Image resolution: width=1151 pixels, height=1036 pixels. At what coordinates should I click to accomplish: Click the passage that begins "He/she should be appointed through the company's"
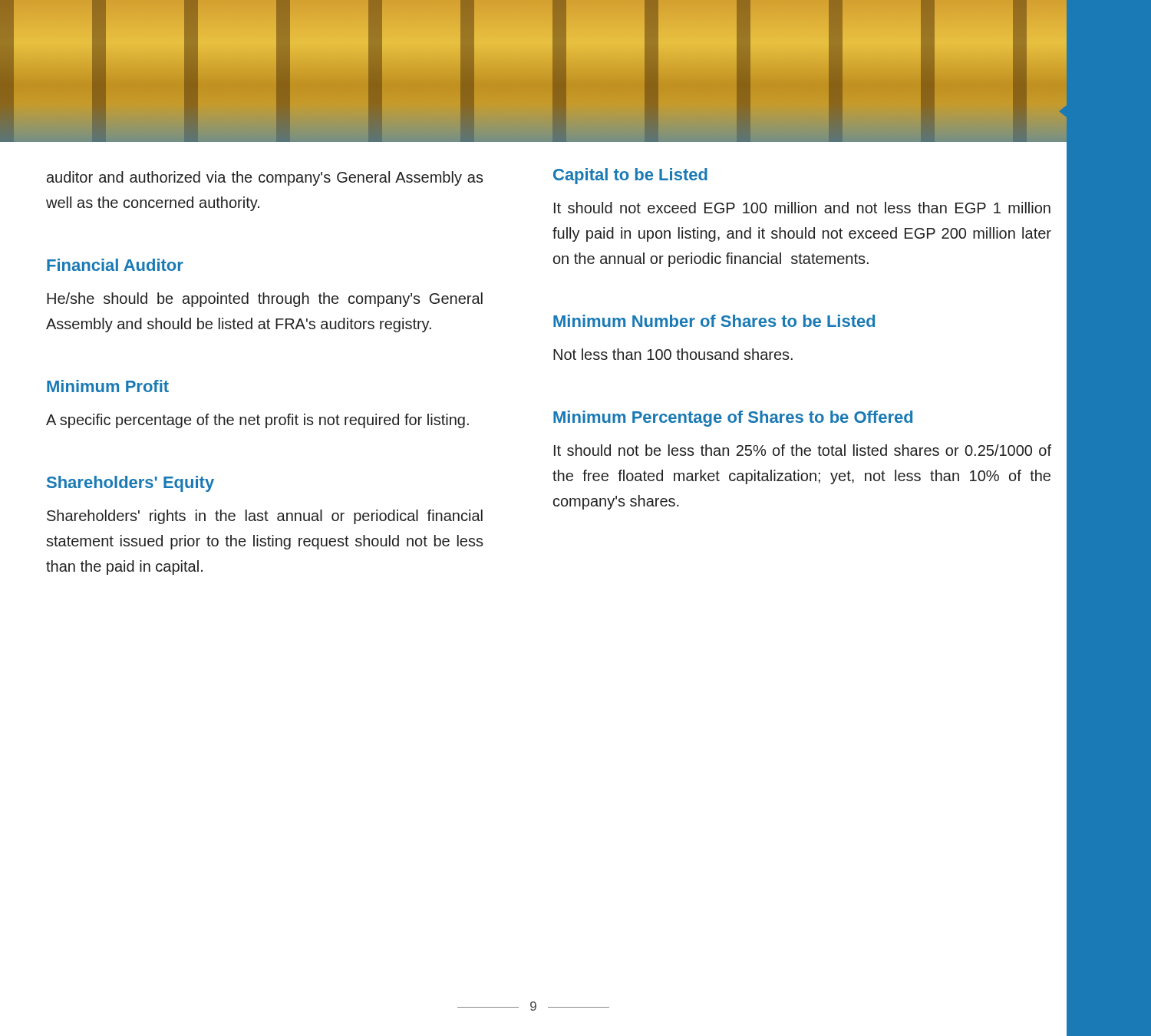(x=265, y=311)
